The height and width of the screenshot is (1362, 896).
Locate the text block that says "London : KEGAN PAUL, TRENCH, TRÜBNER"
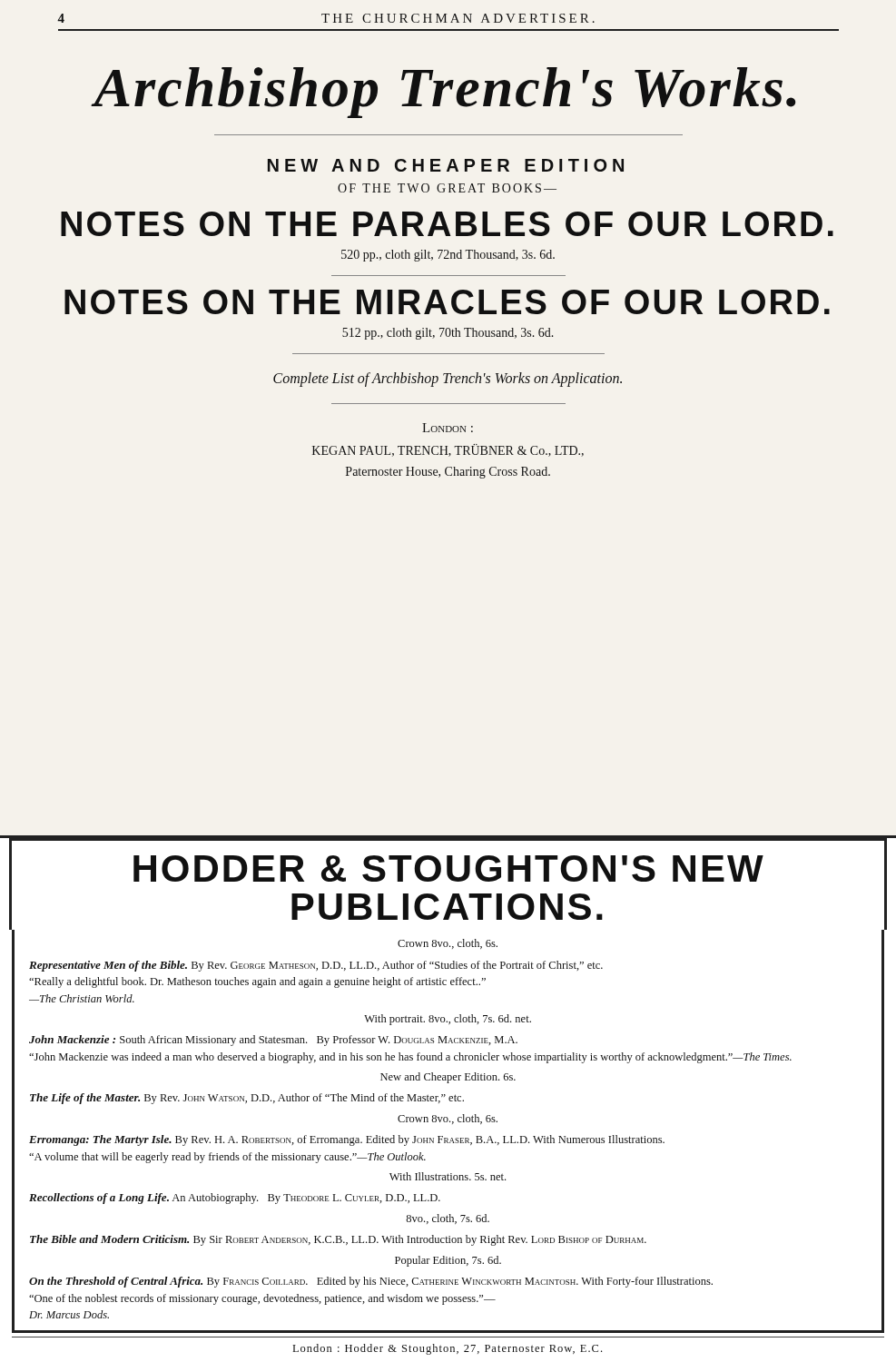click(x=448, y=450)
